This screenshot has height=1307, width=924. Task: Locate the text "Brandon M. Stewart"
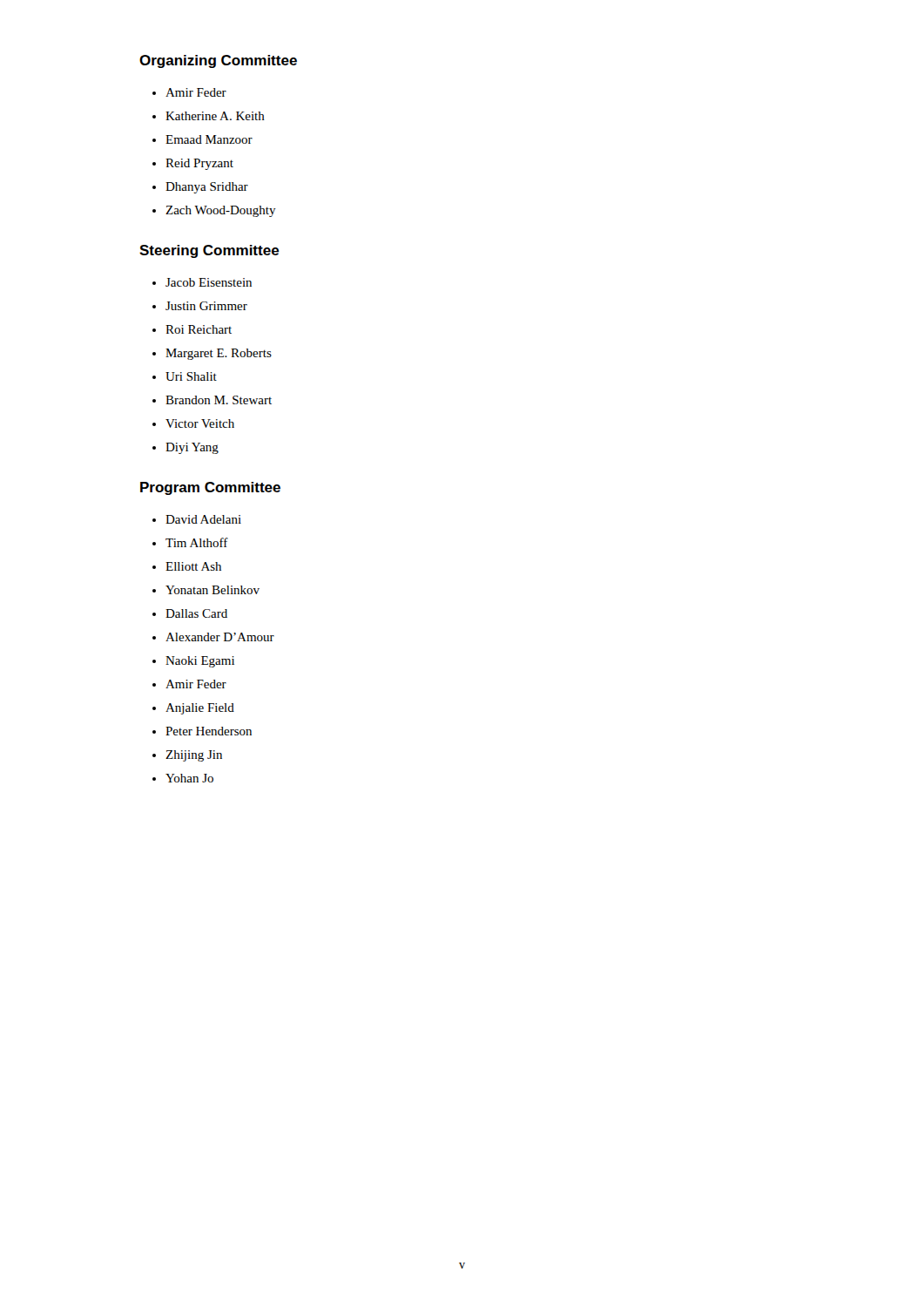tap(219, 400)
